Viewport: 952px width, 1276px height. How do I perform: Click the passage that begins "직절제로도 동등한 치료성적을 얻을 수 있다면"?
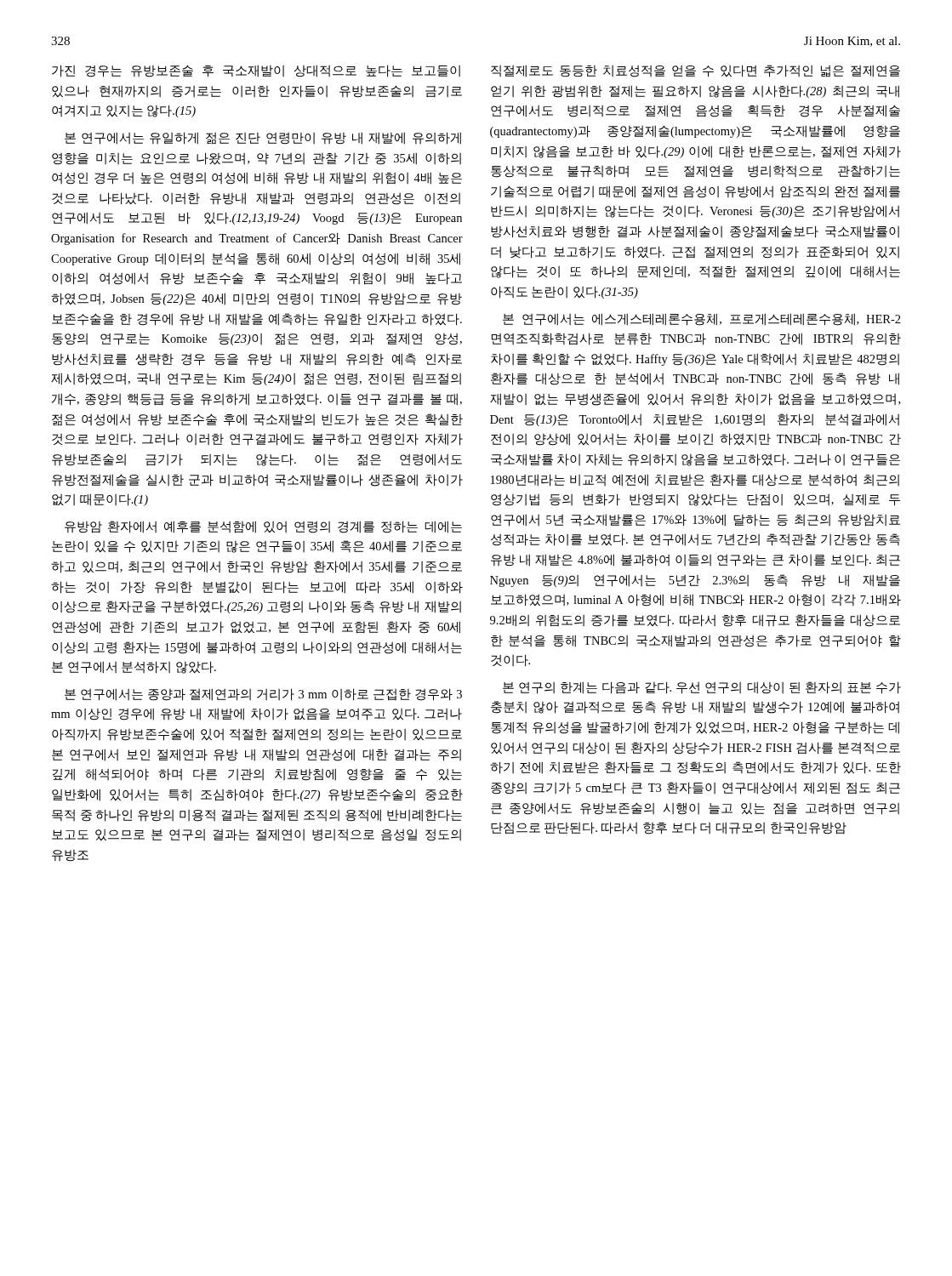click(695, 450)
